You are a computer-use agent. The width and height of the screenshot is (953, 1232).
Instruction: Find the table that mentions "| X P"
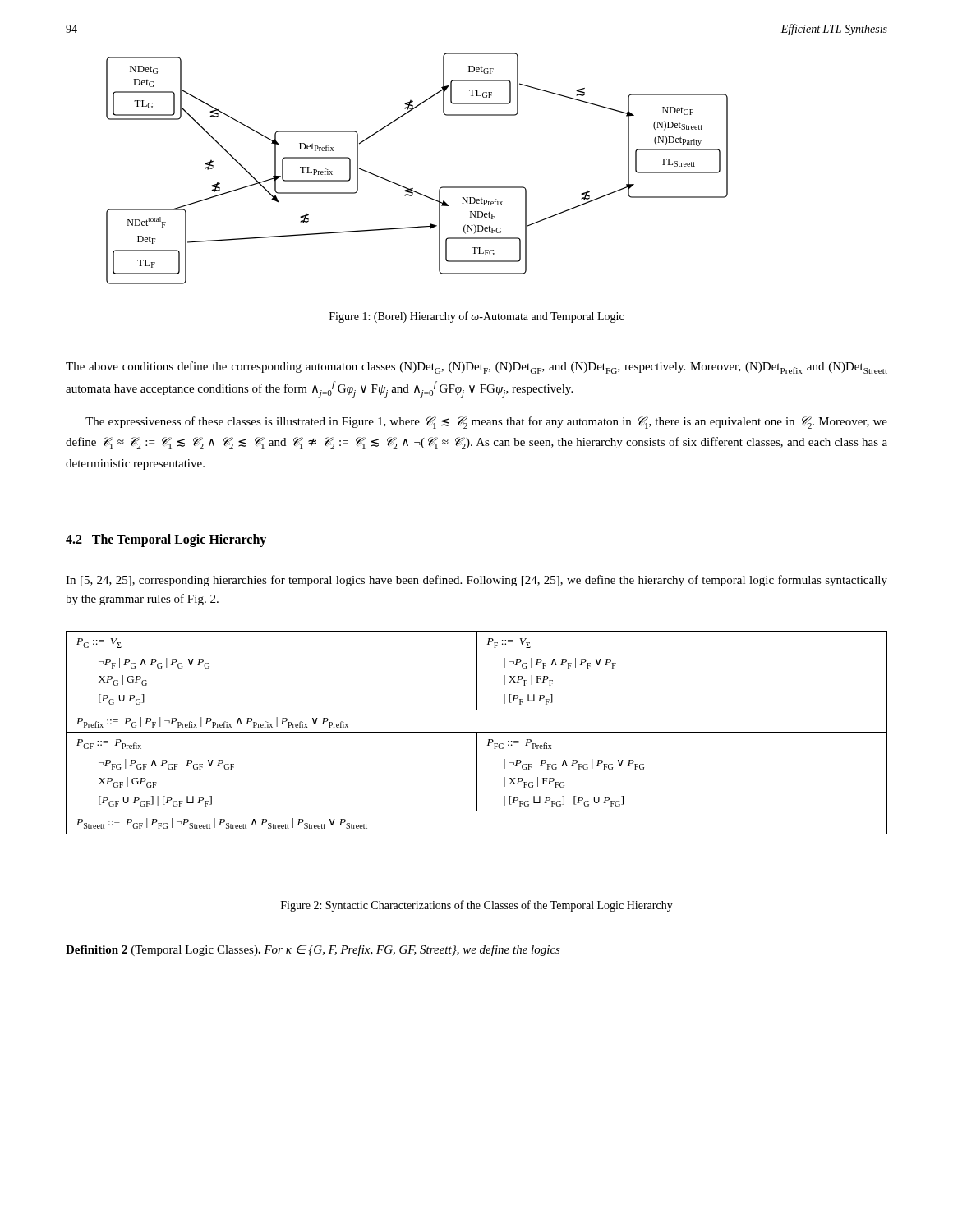[x=476, y=733]
